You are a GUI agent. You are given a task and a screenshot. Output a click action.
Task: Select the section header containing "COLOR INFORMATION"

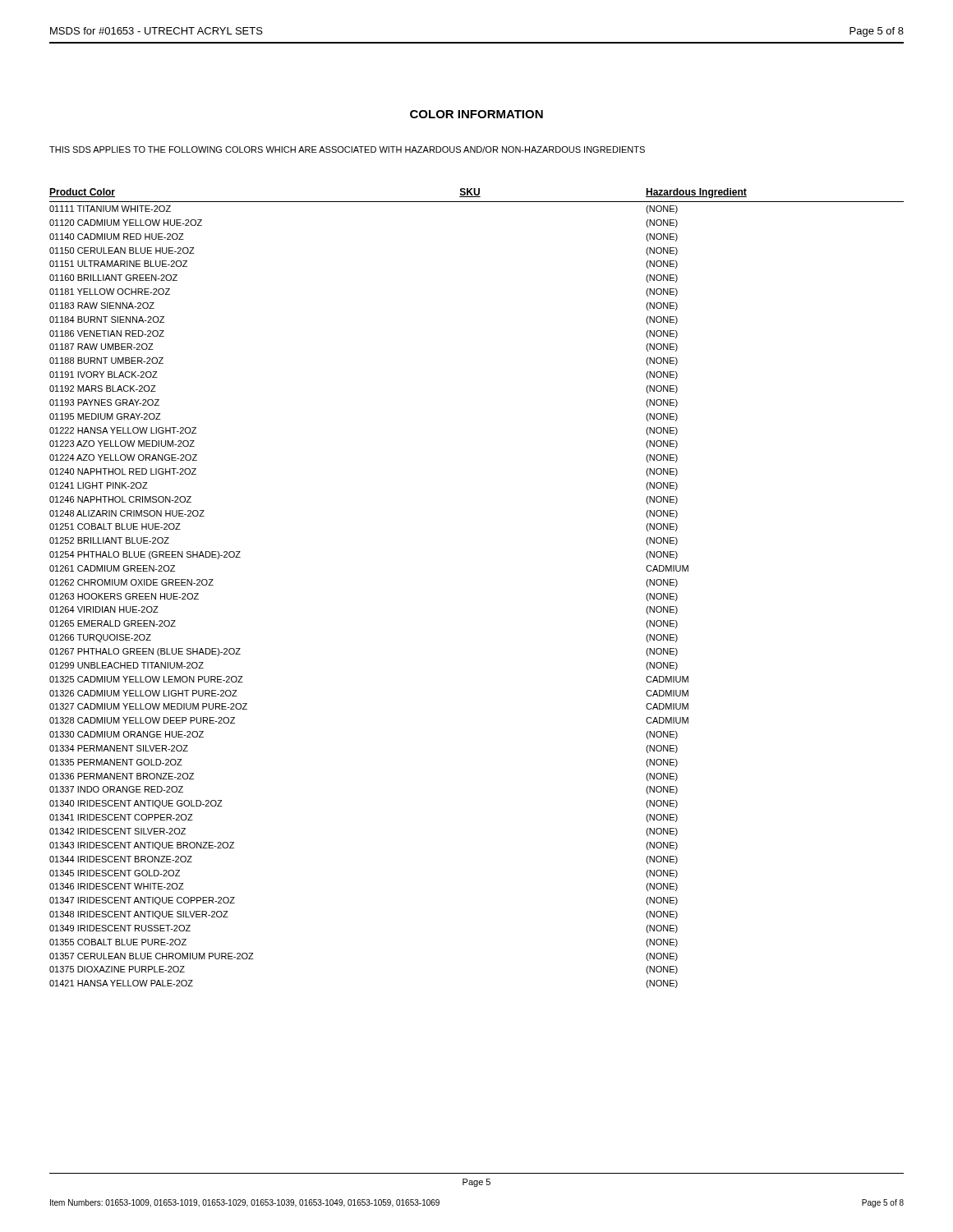[x=476, y=114]
